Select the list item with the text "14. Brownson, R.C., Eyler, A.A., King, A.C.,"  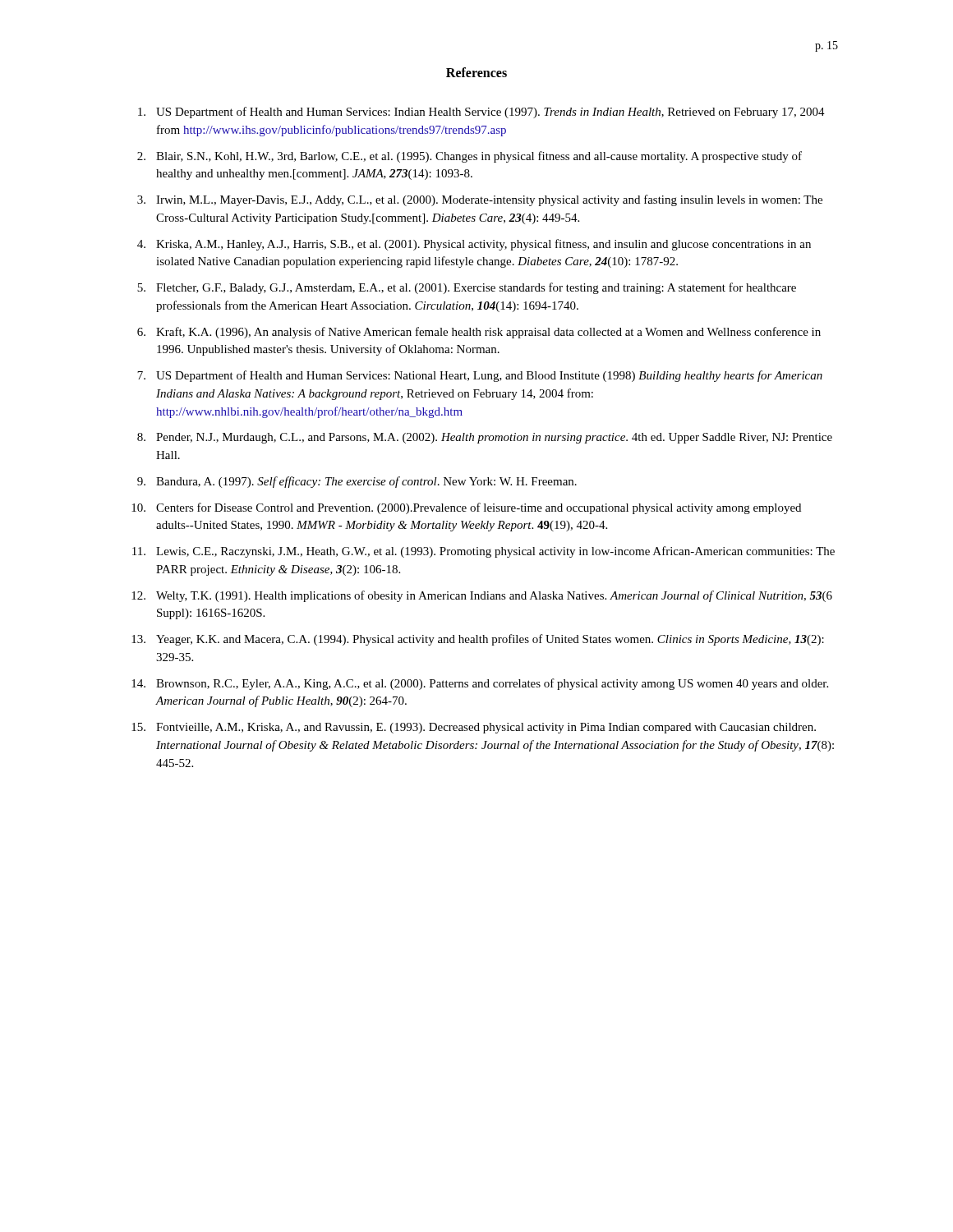pyautogui.click(x=476, y=693)
